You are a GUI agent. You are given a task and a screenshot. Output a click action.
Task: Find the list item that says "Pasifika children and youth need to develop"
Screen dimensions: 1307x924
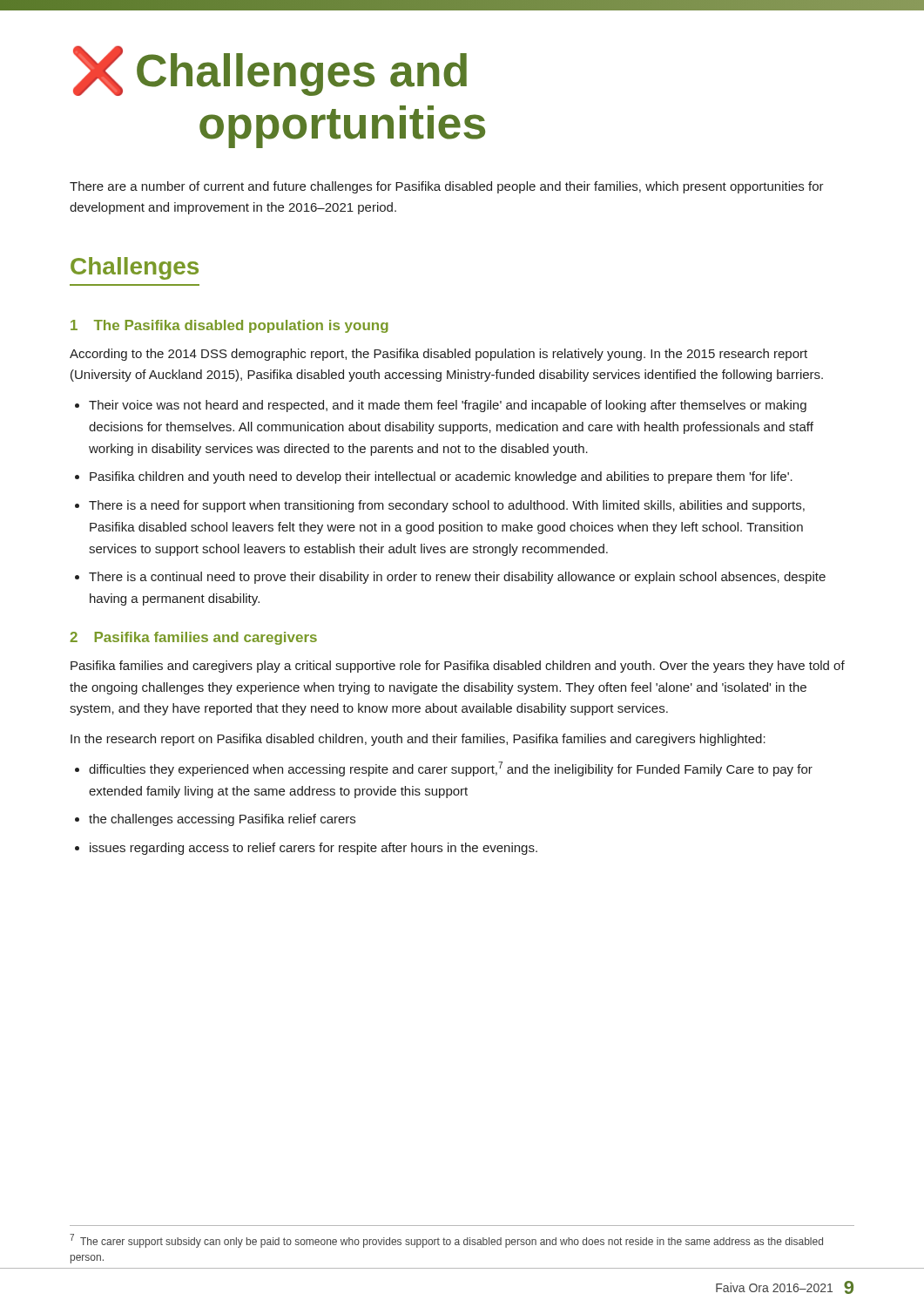(441, 476)
